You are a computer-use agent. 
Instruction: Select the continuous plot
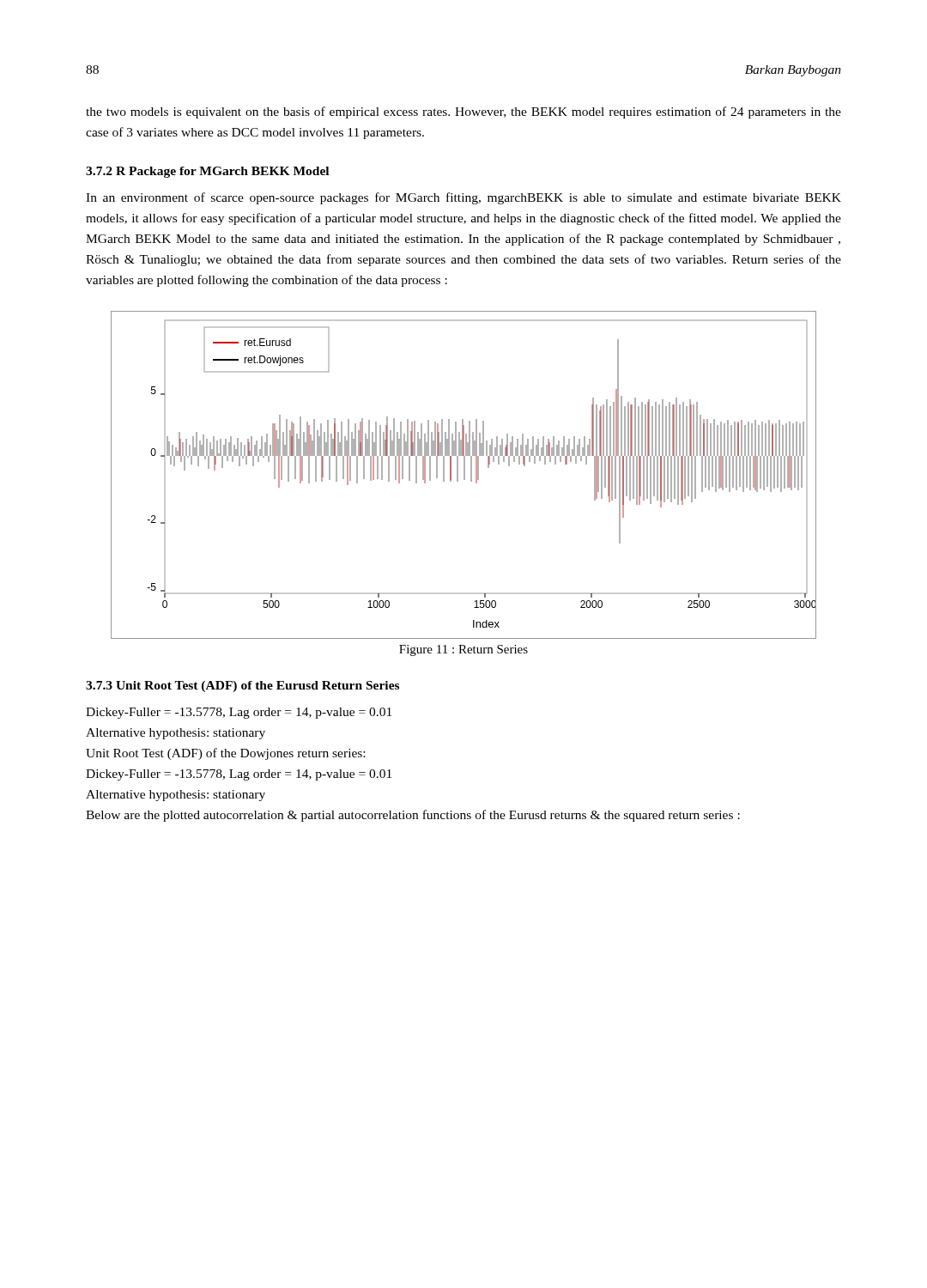(x=464, y=475)
